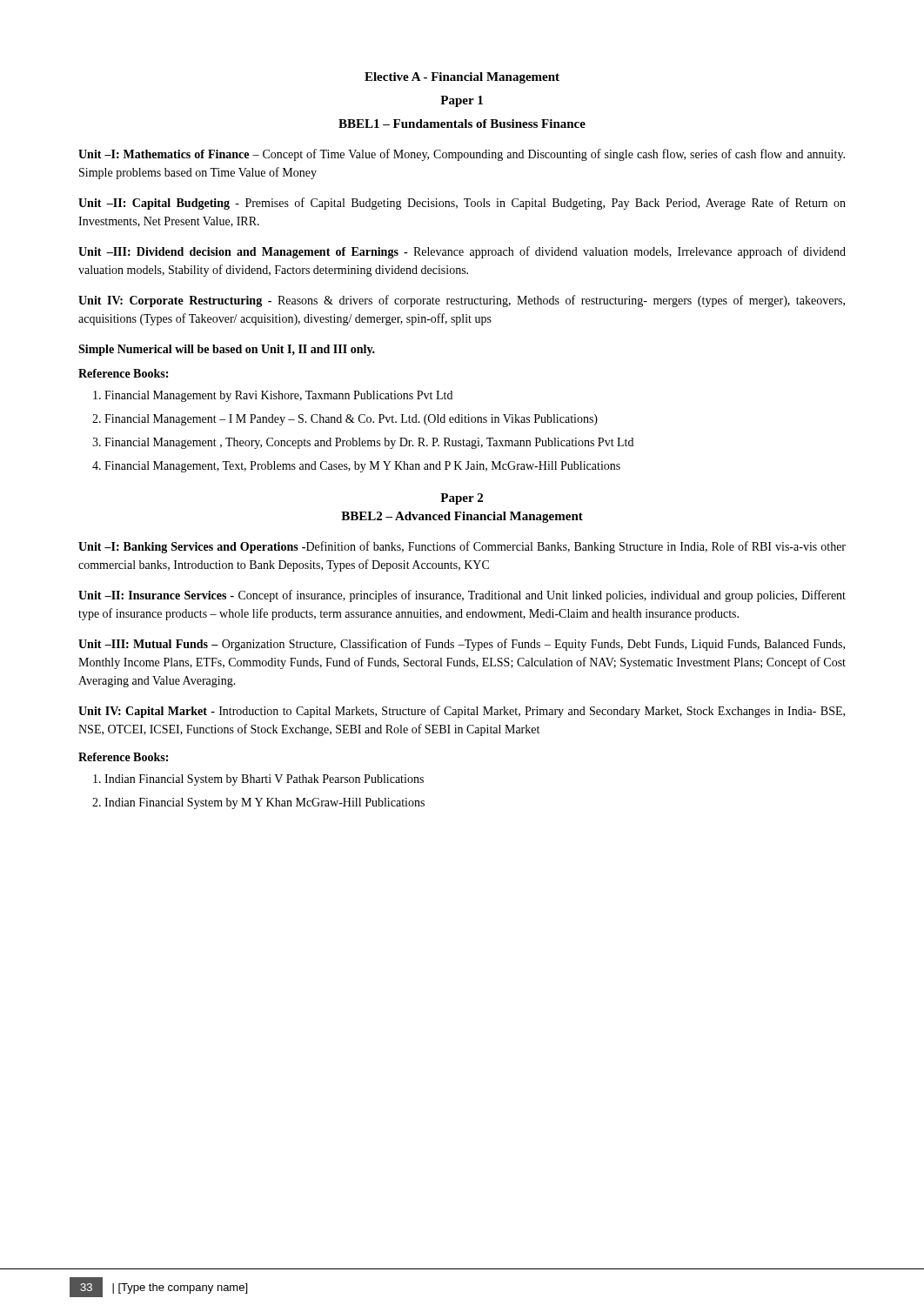Viewport: 924px width, 1305px height.
Task: Locate the passage starting "Elective A - Financial Management"
Action: (x=462, y=77)
